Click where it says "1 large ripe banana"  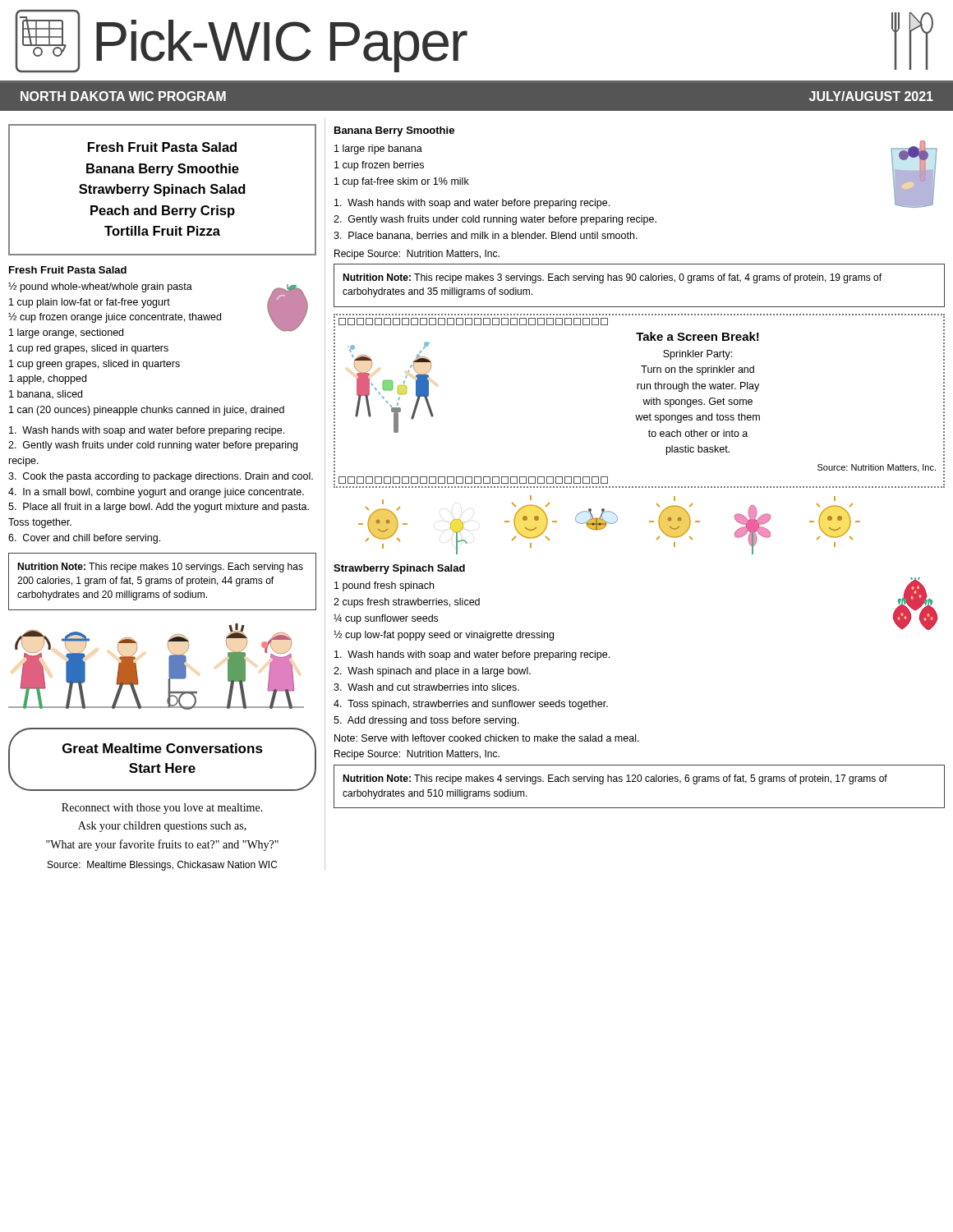point(378,149)
